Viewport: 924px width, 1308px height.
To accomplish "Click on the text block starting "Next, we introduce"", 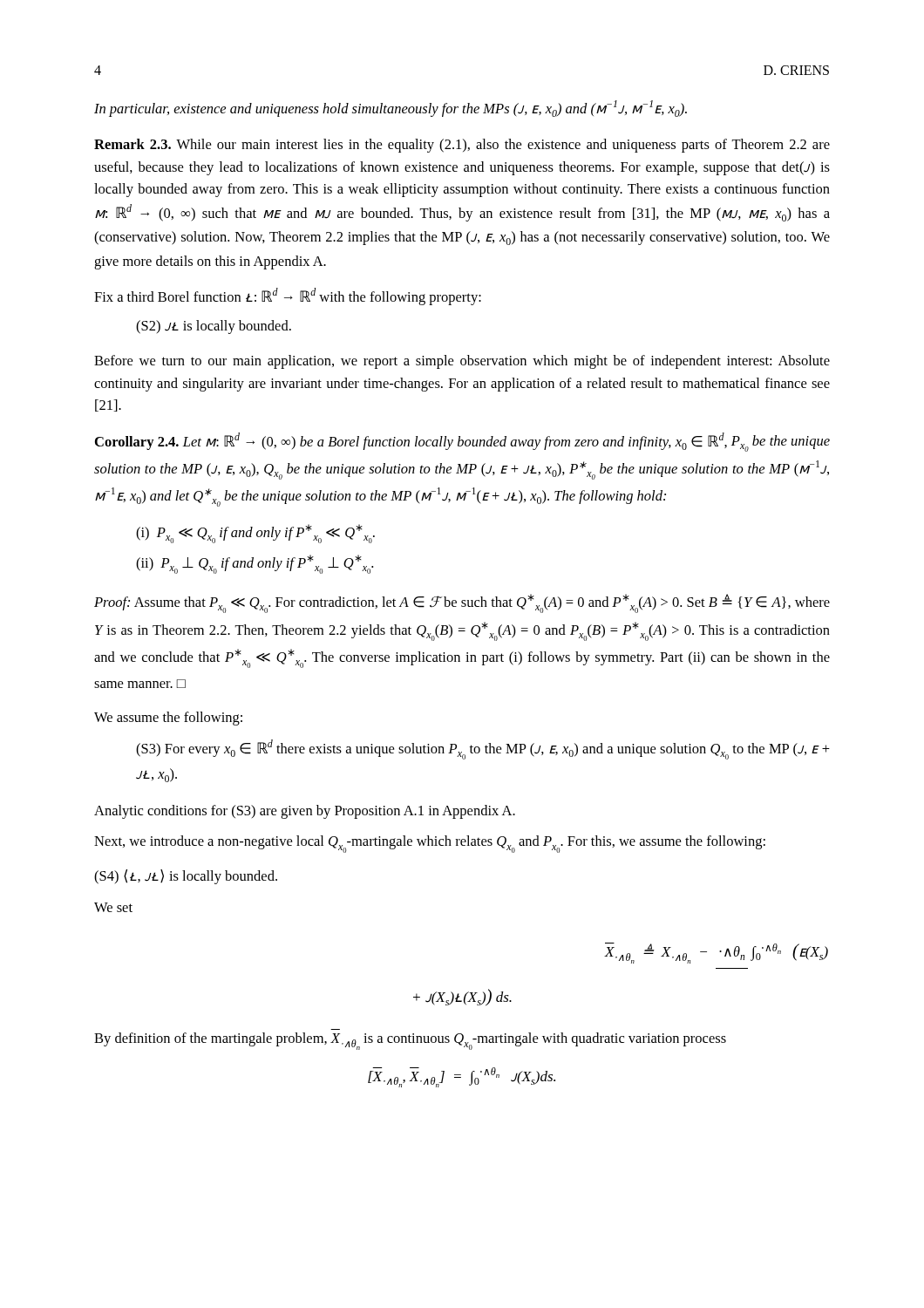I will [430, 844].
